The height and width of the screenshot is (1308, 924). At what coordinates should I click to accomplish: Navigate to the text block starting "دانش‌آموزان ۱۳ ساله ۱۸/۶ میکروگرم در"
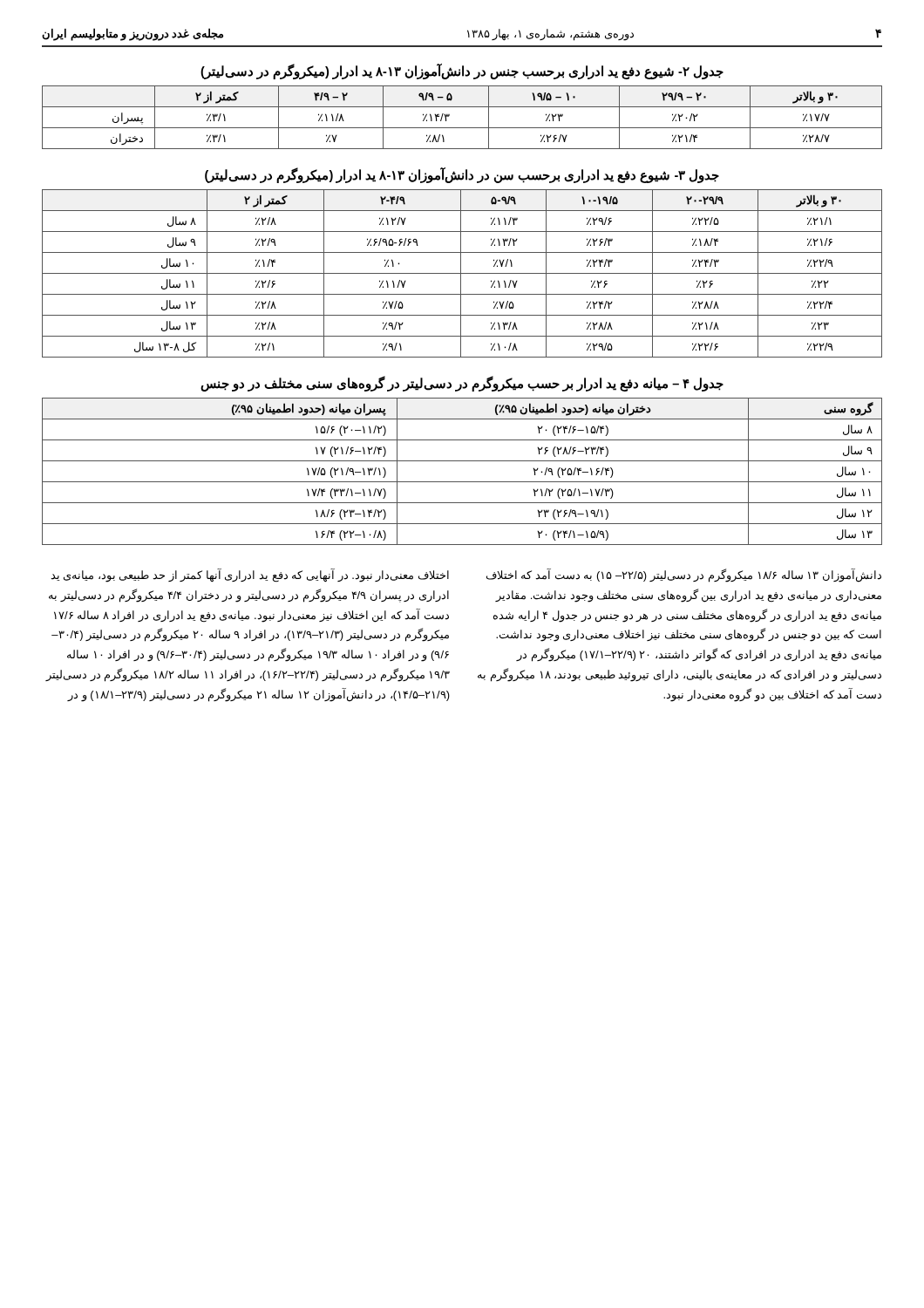[x=680, y=635]
